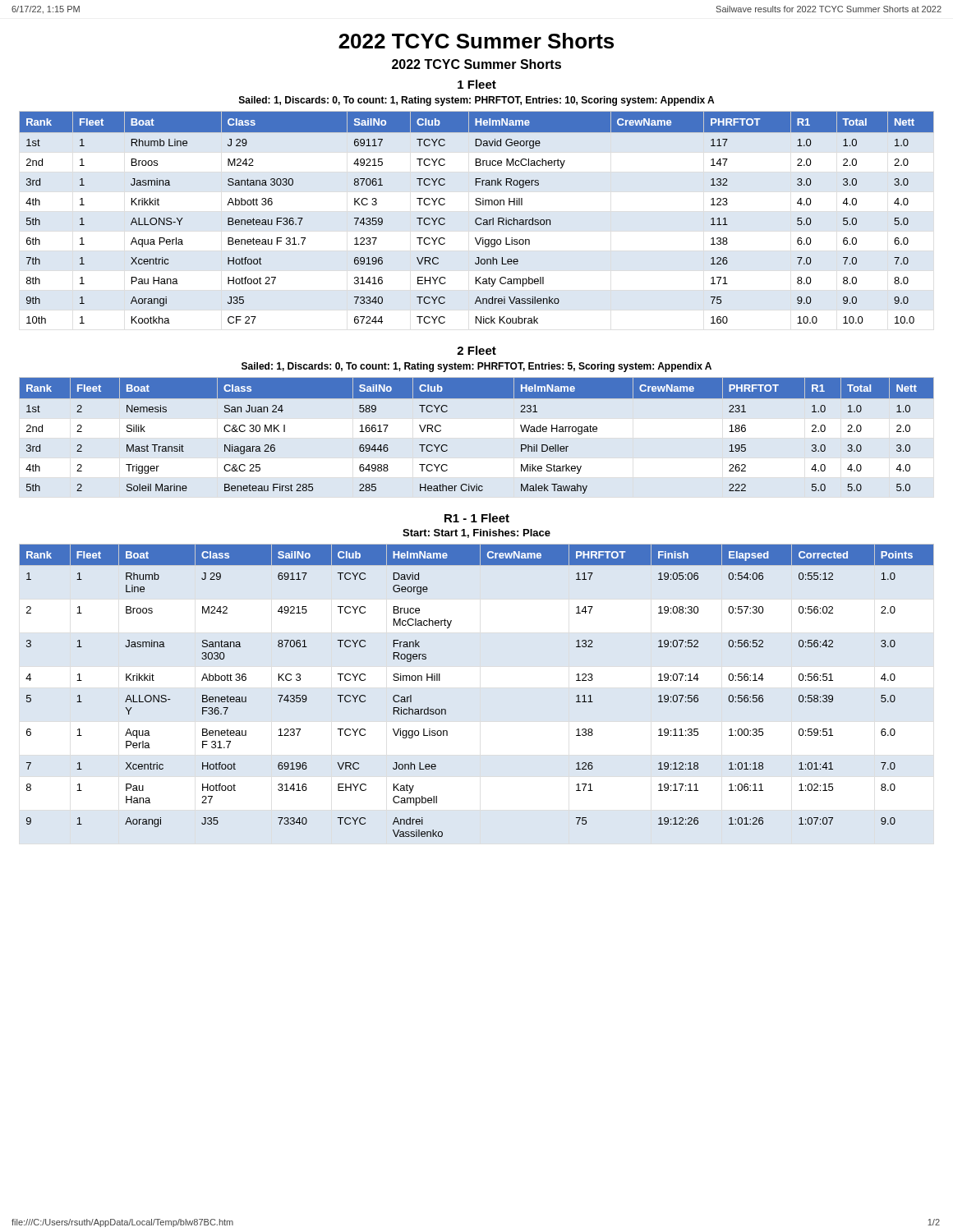Point to the block starting "Start: Start 1, Finishes:"

point(476,533)
